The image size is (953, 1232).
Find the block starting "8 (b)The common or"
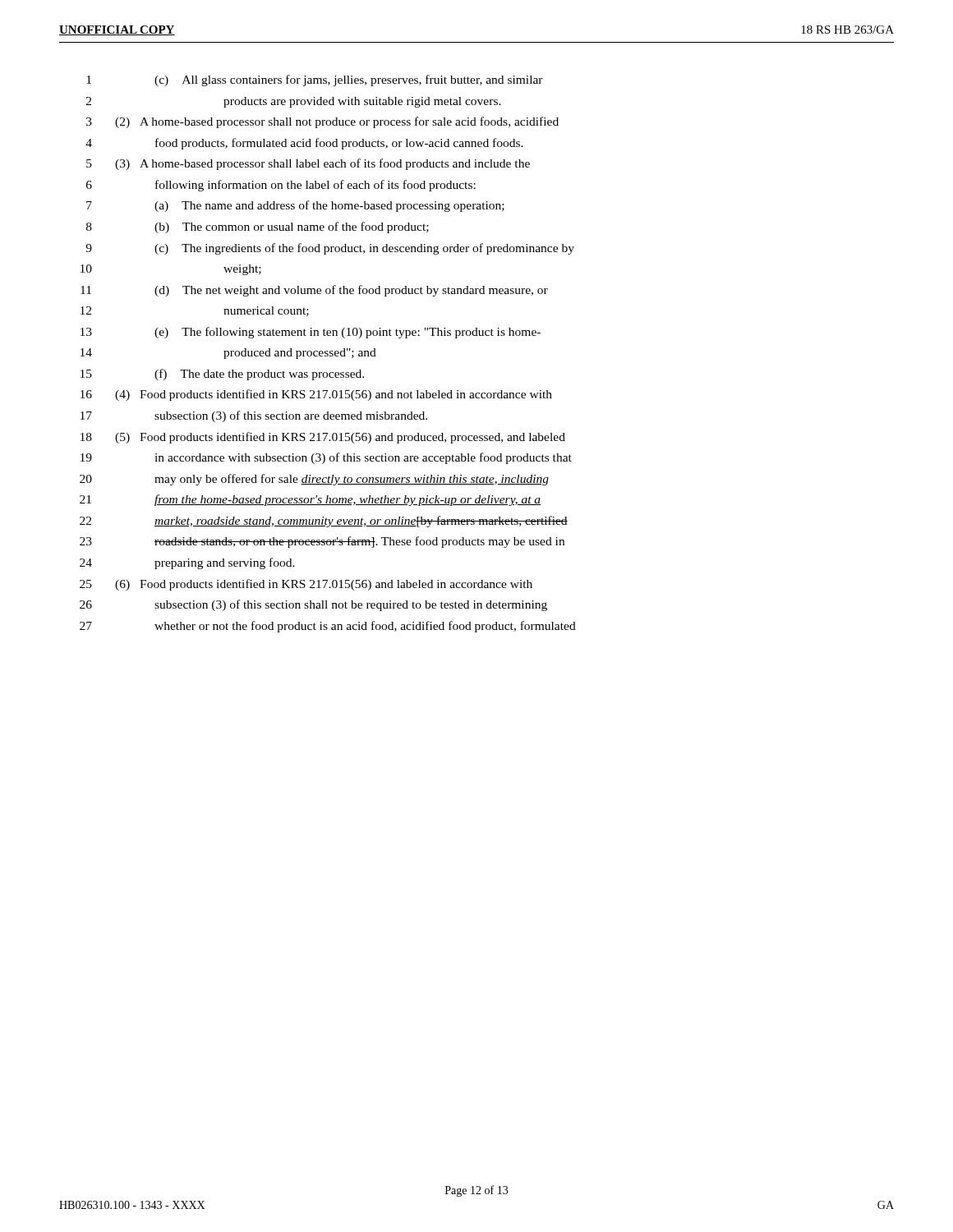tap(258, 228)
